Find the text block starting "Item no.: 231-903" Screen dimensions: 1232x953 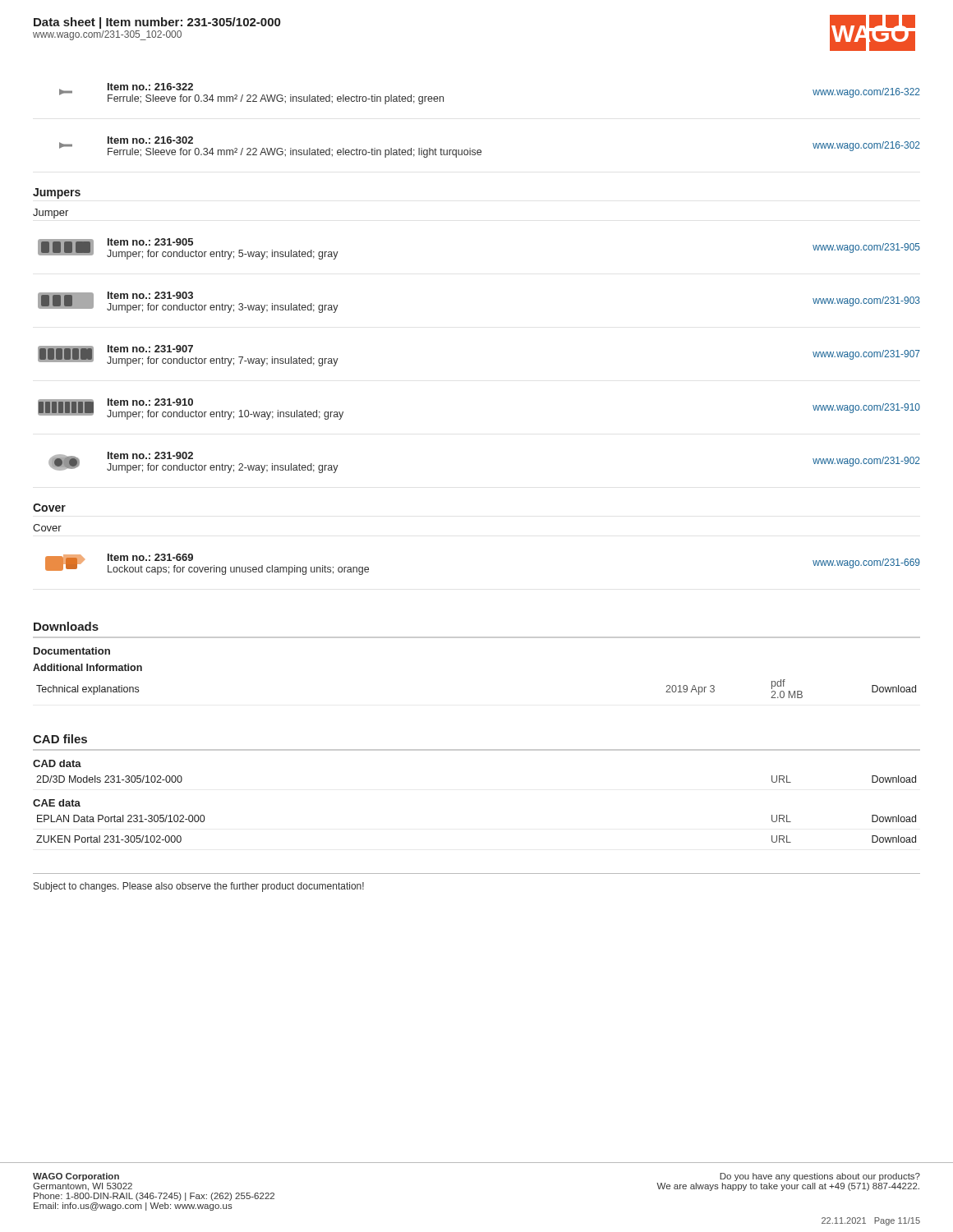coord(174,305)
